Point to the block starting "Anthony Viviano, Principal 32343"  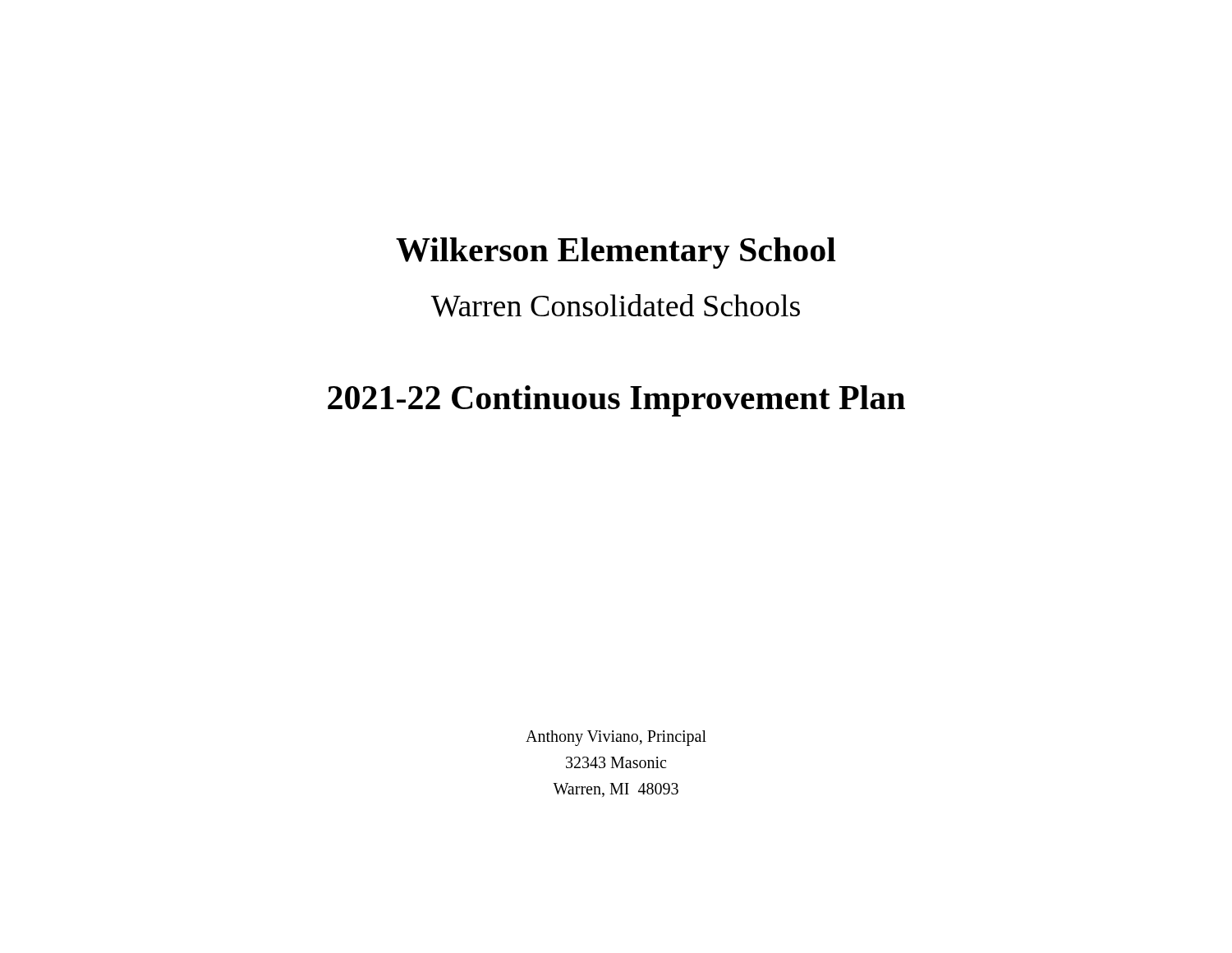(616, 762)
